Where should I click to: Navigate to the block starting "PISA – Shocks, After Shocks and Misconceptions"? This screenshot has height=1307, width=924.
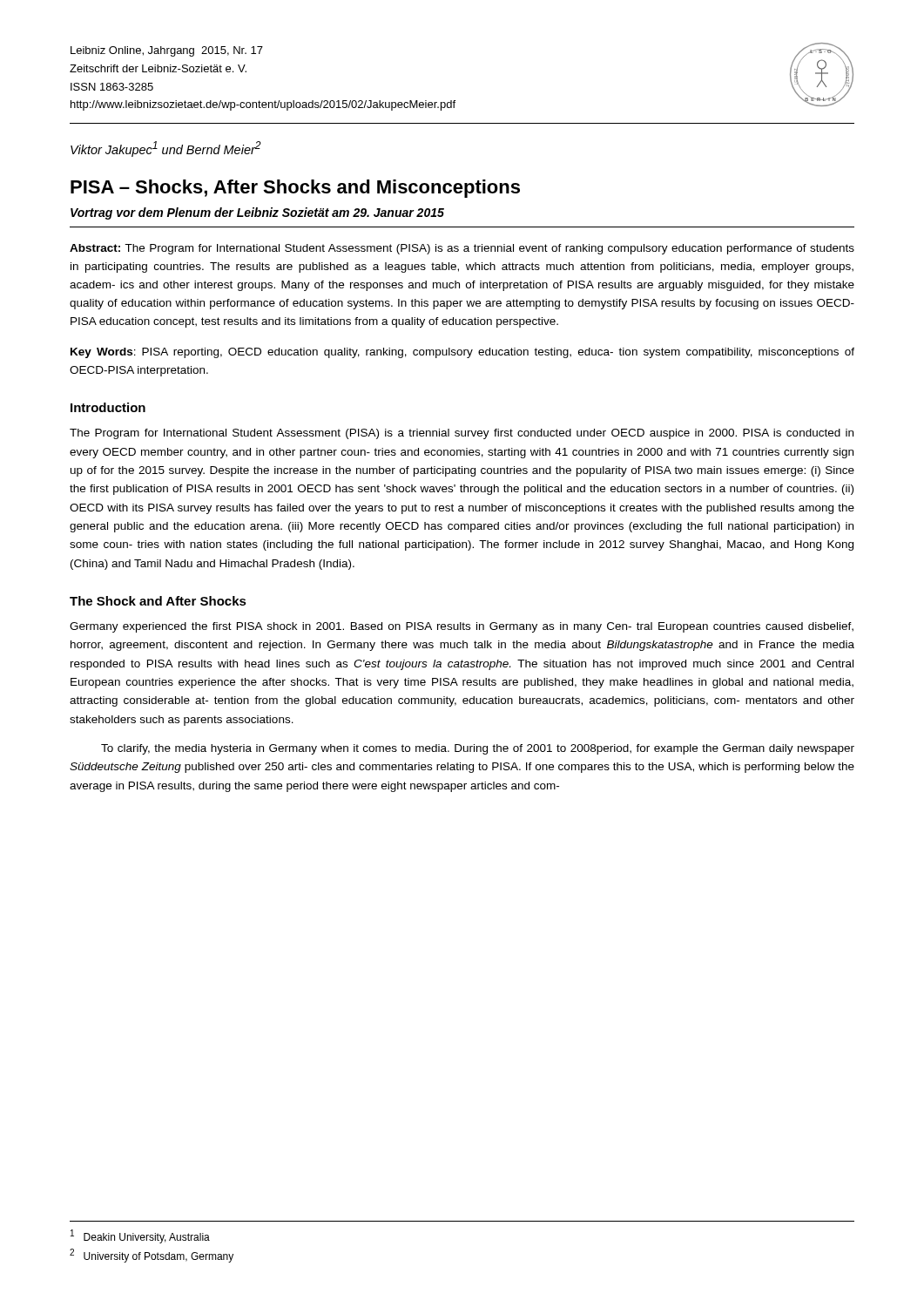pos(295,187)
